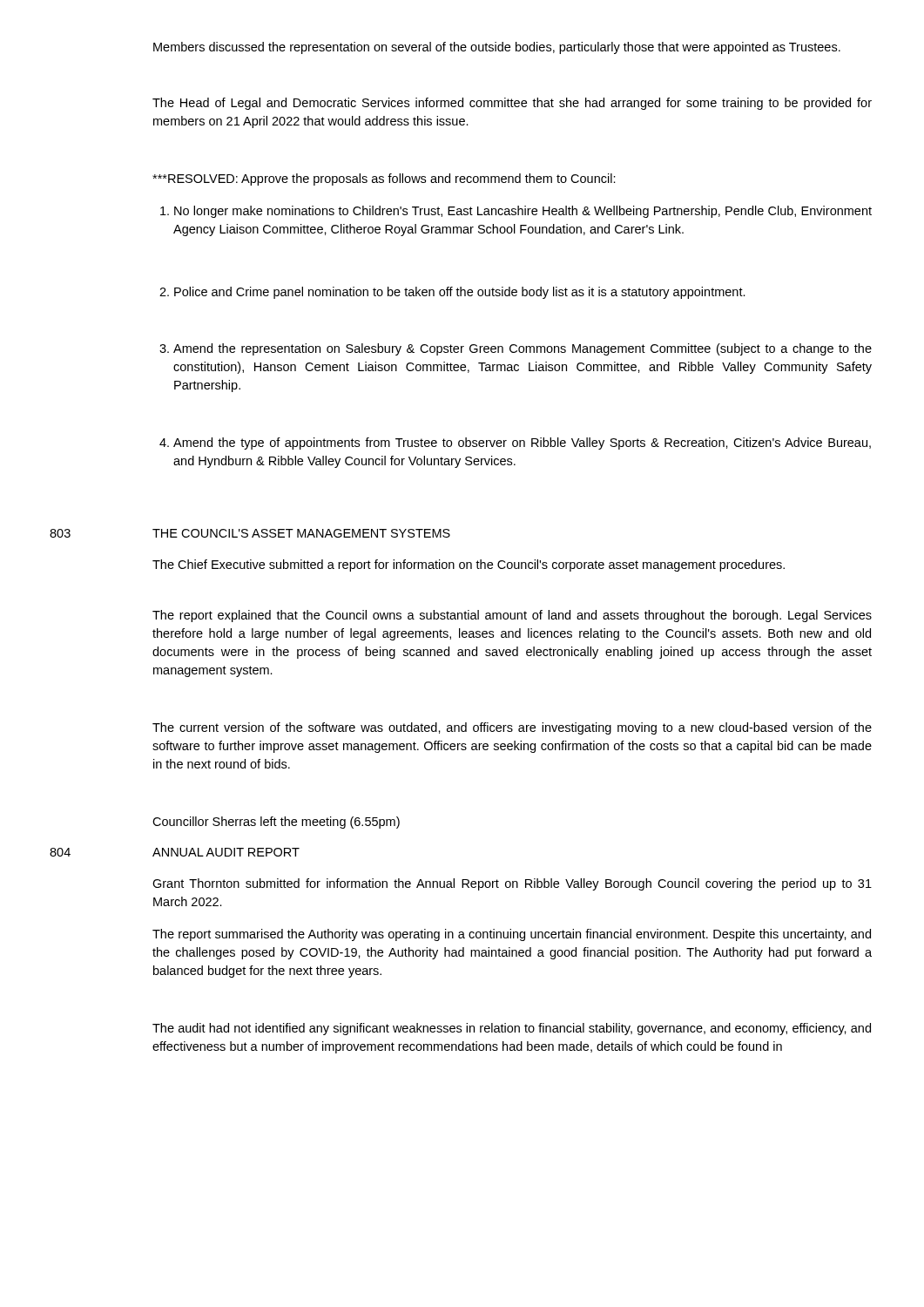Find the section header with the text "803 THE COUNCIL'S ASSET"
The width and height of the screenshot is (924, 1307).
pos(250,533)
